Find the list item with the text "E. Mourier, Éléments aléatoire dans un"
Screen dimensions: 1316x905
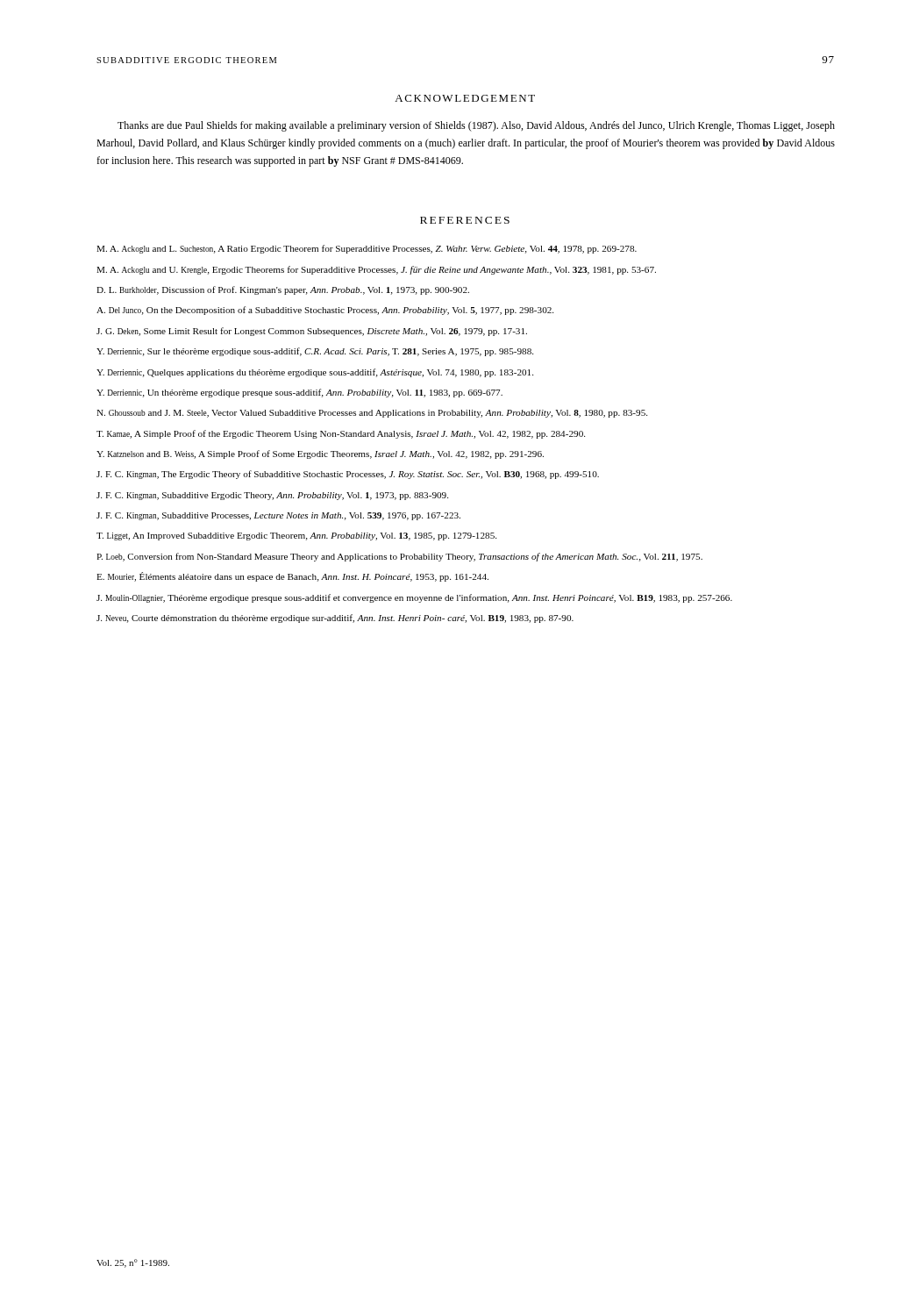293,577
